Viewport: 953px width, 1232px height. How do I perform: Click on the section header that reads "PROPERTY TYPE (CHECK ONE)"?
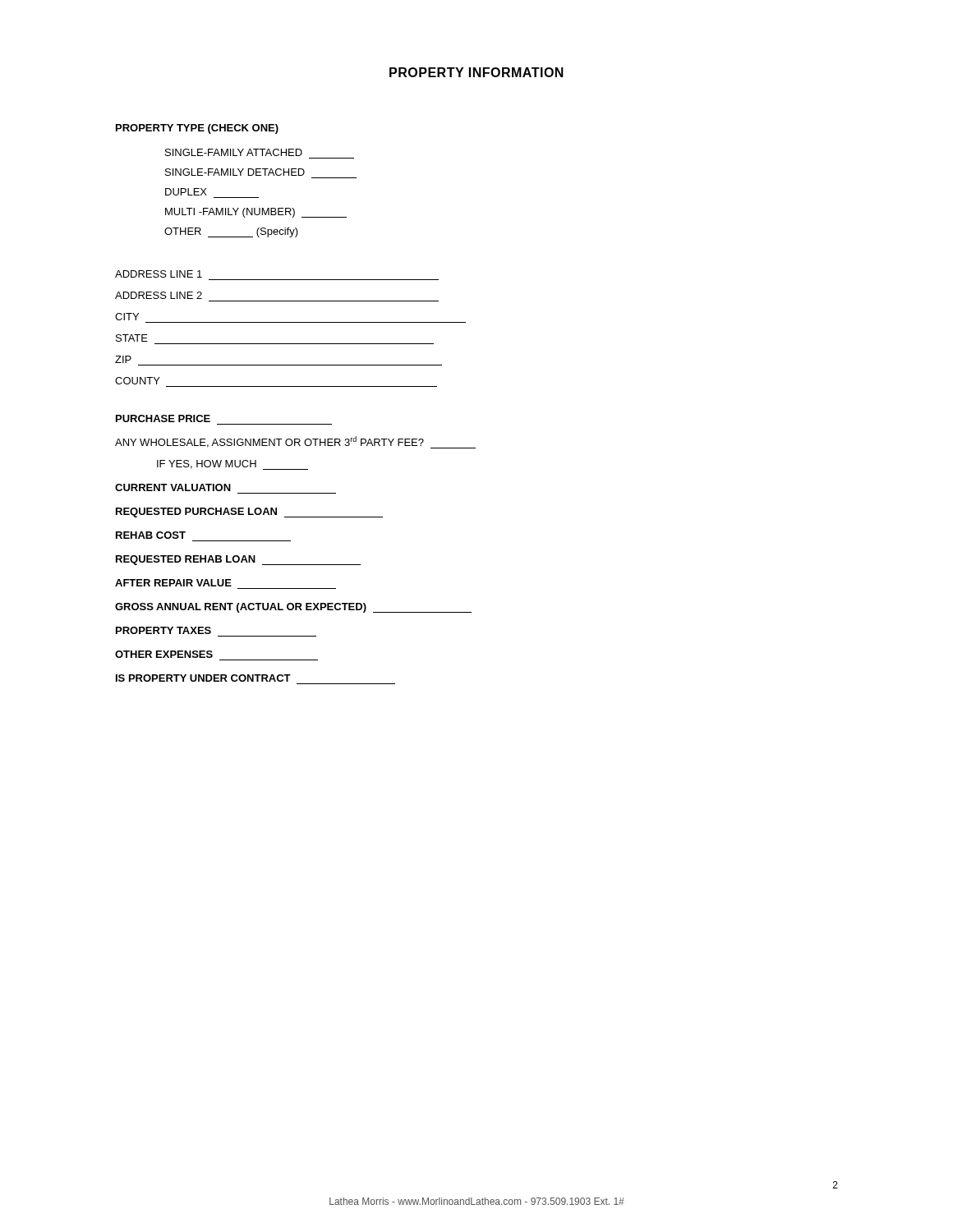coord(197,128)
